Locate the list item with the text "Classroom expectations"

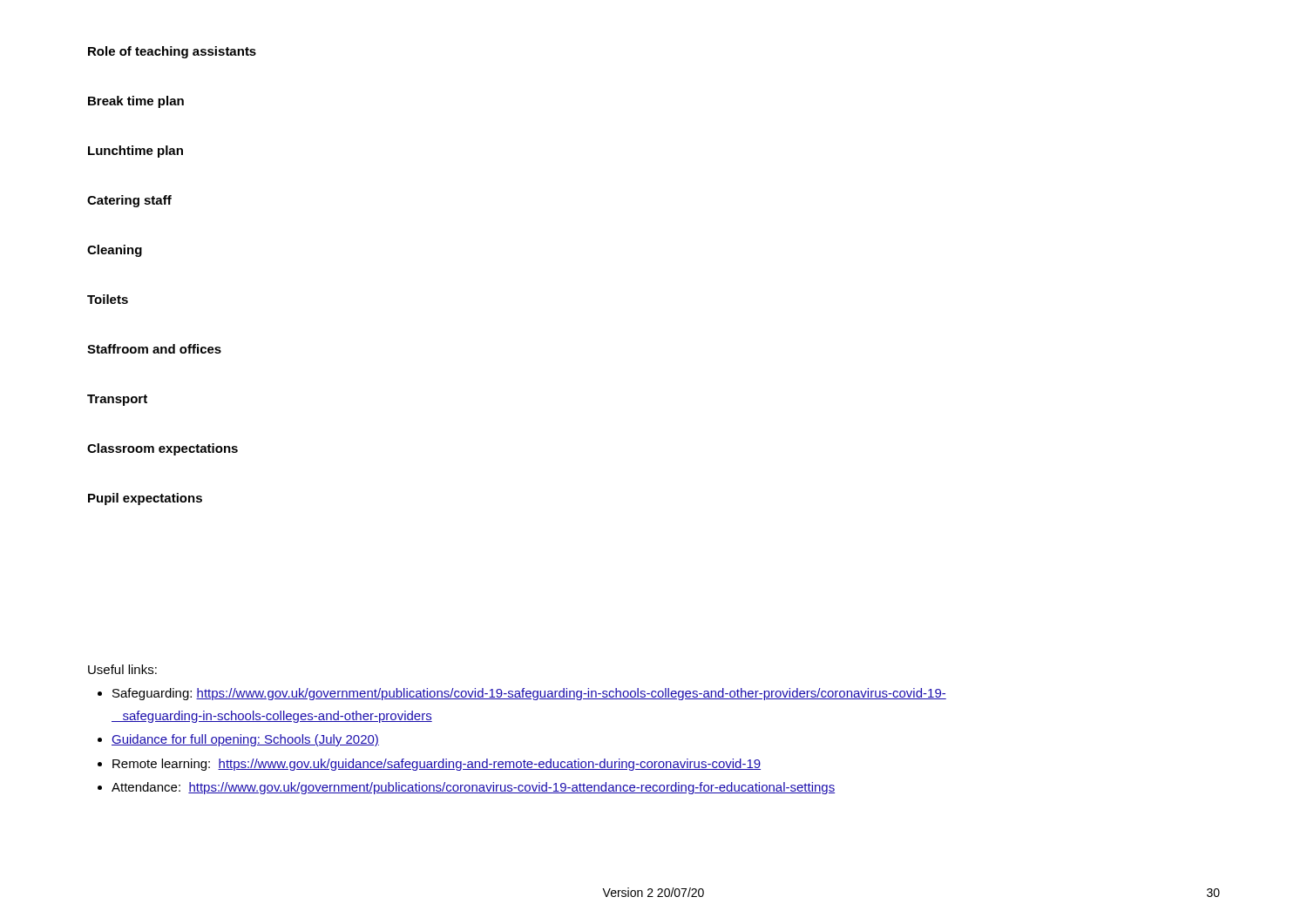163,448
